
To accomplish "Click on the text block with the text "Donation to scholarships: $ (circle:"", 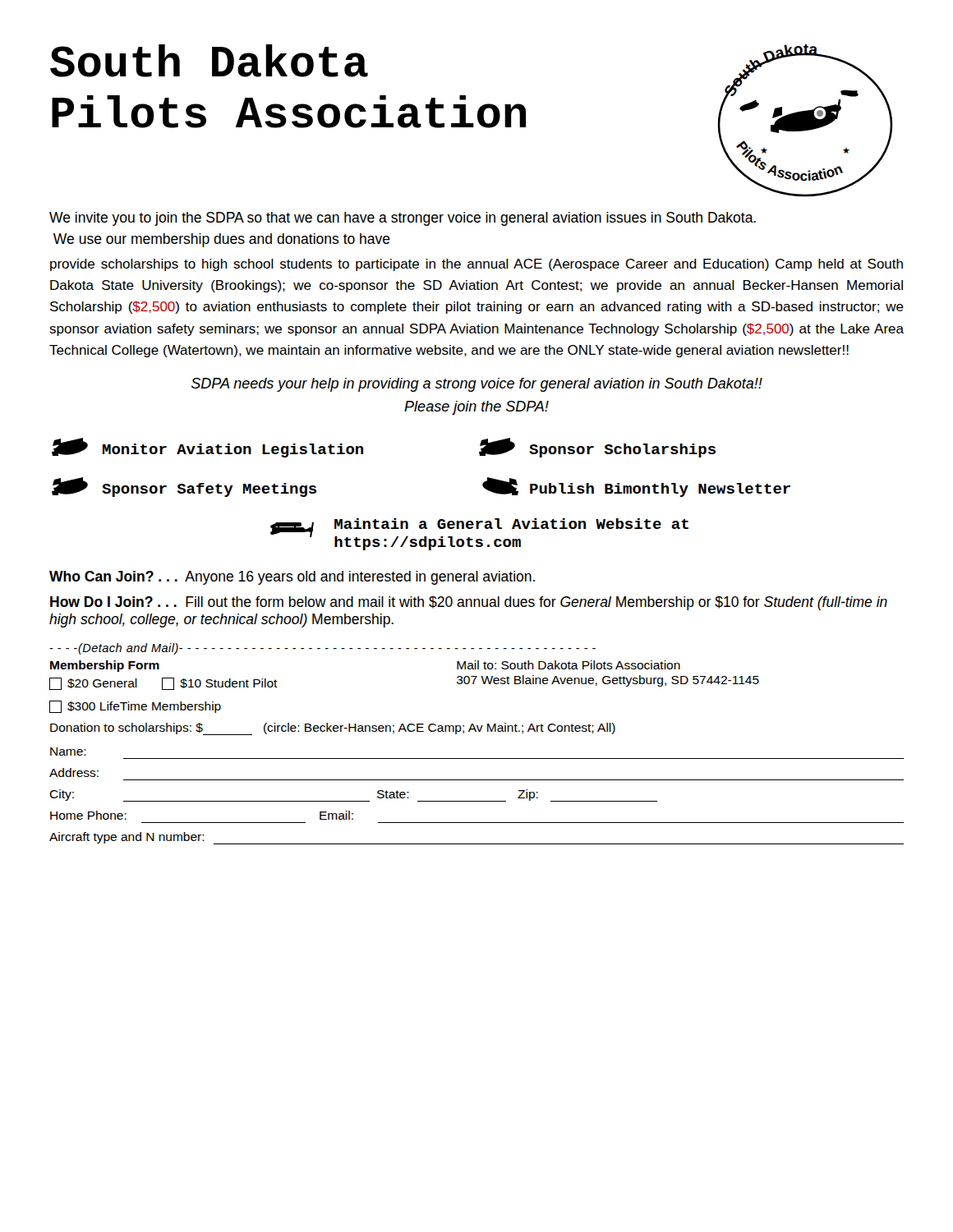I will tap(333, 728).
